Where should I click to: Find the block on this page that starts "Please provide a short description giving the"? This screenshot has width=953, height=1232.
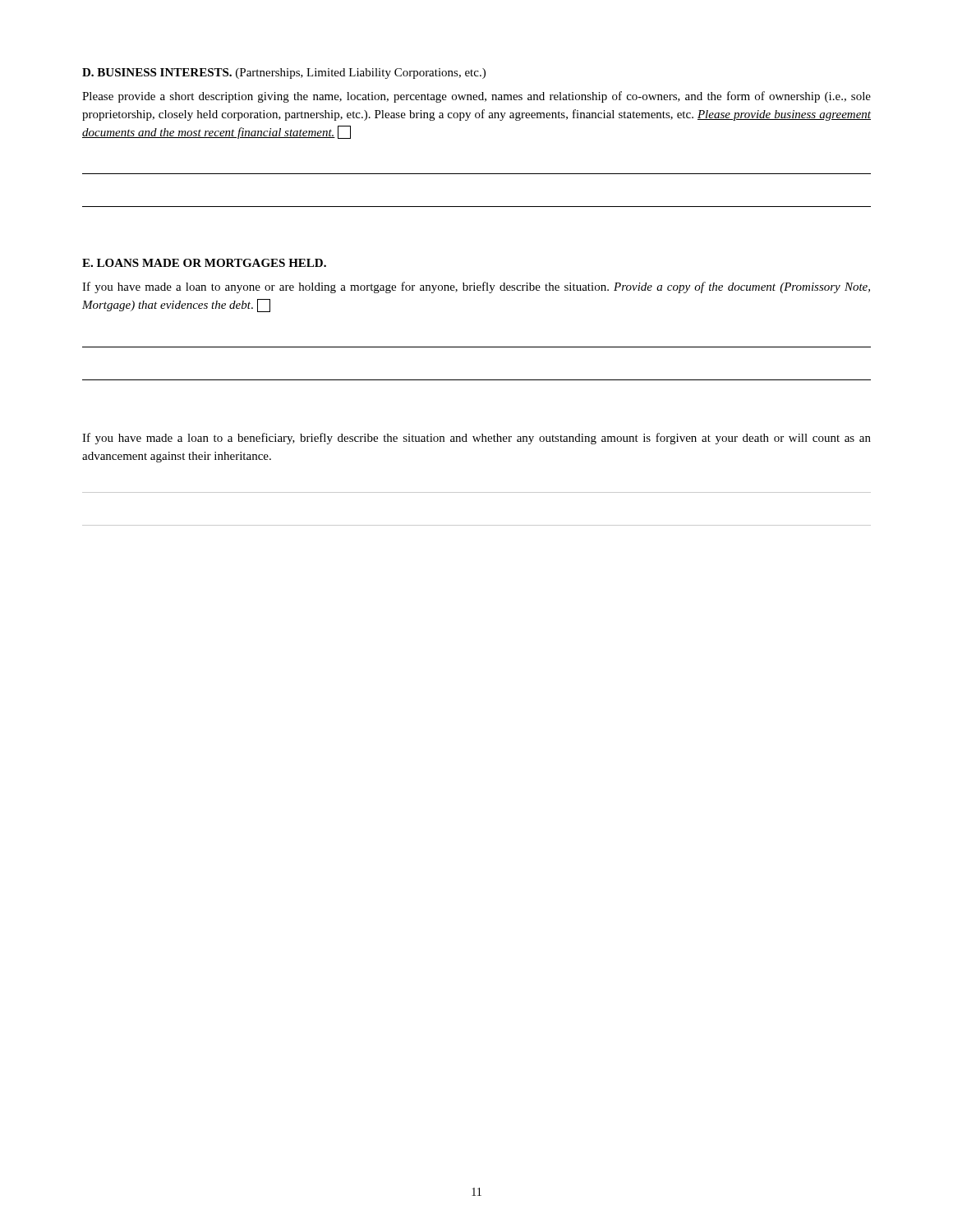(x=476, y=114)
